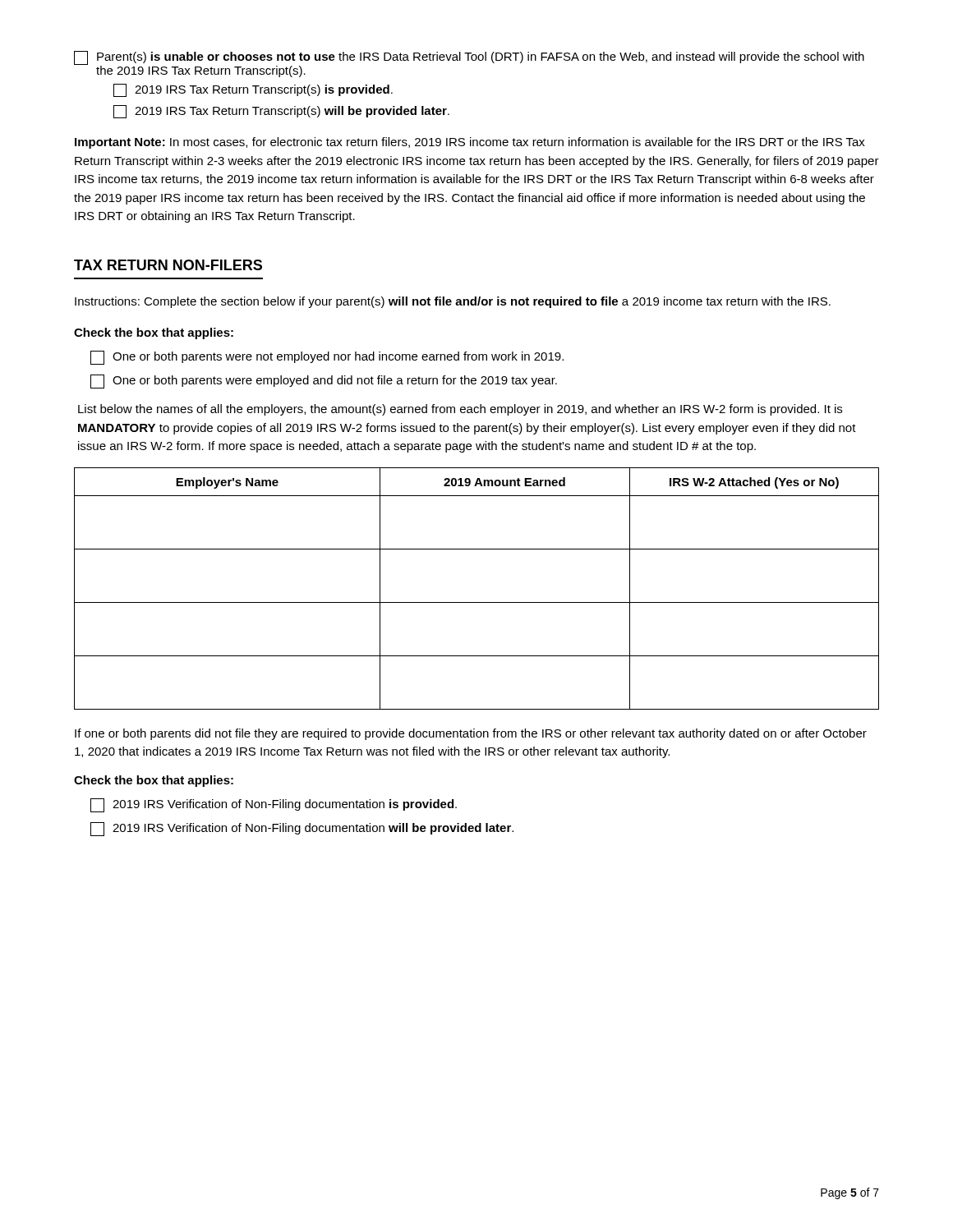This screenshot has width=953, height=1232.
Task: Locate the list item that reads "Parent(s) is unable or chooses not to"
Action: click(476, 63)
